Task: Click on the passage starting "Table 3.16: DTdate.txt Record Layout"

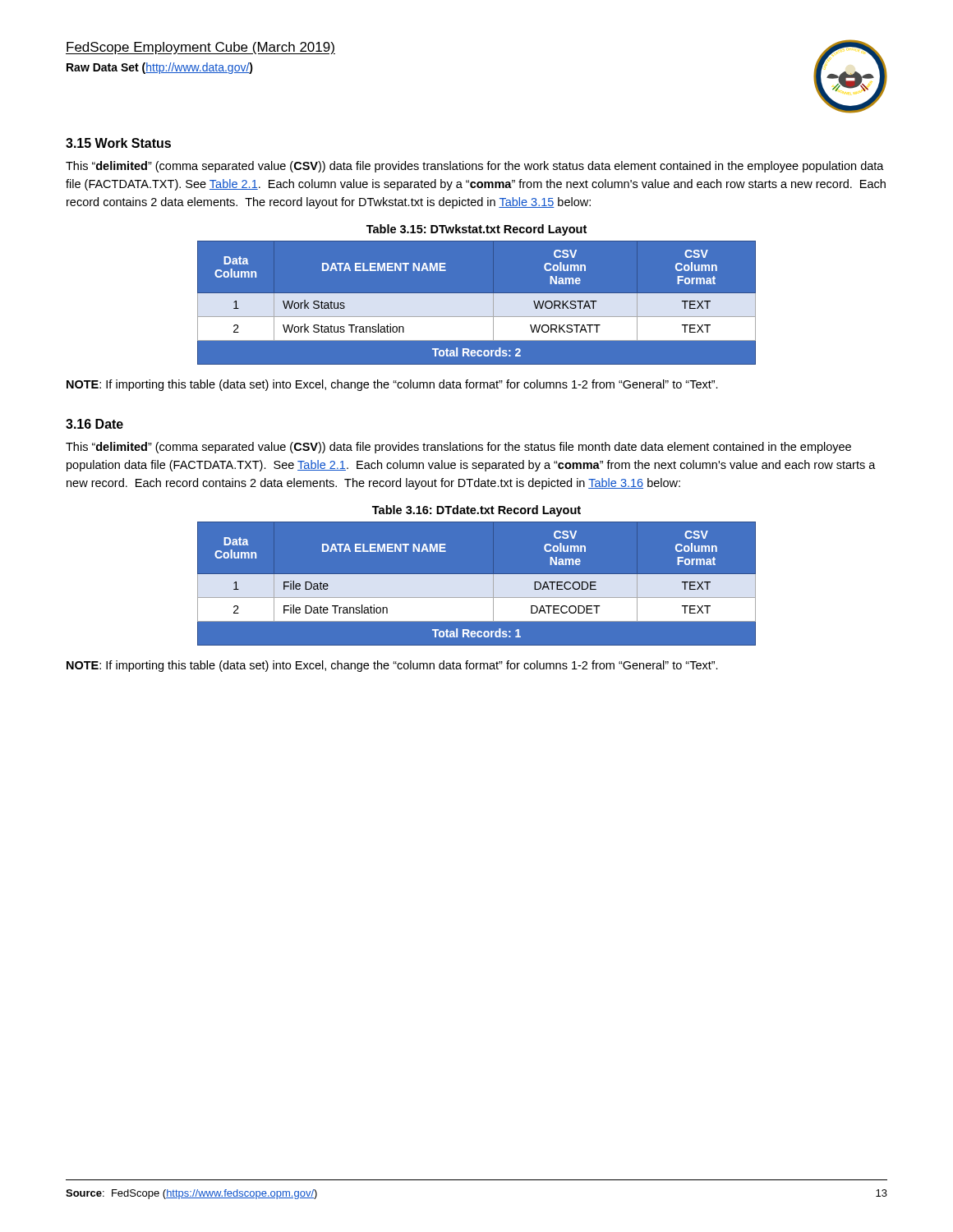Action: (x=476, y=510)
